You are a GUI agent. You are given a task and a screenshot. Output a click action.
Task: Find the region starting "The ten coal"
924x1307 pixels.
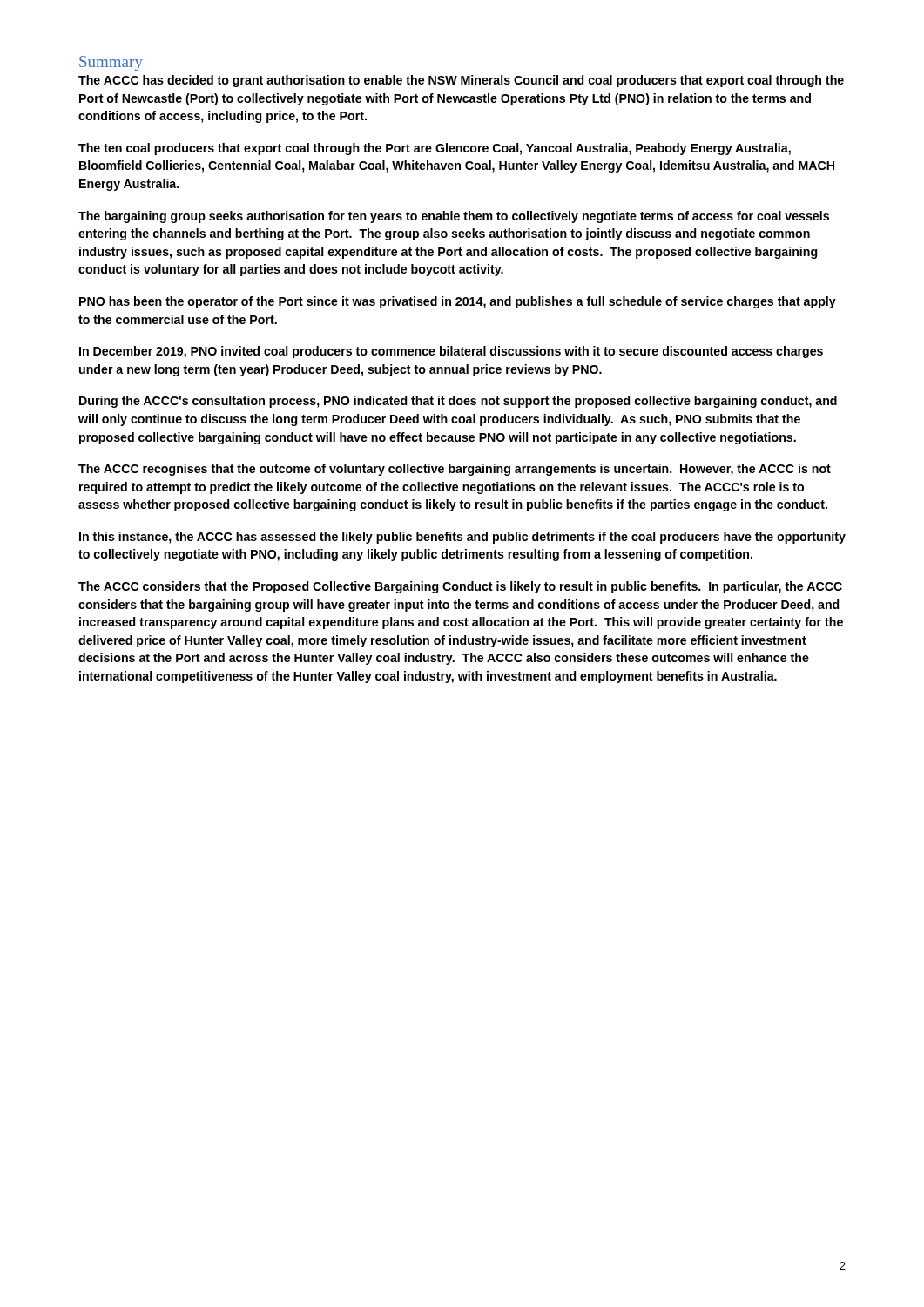(457, 166)
